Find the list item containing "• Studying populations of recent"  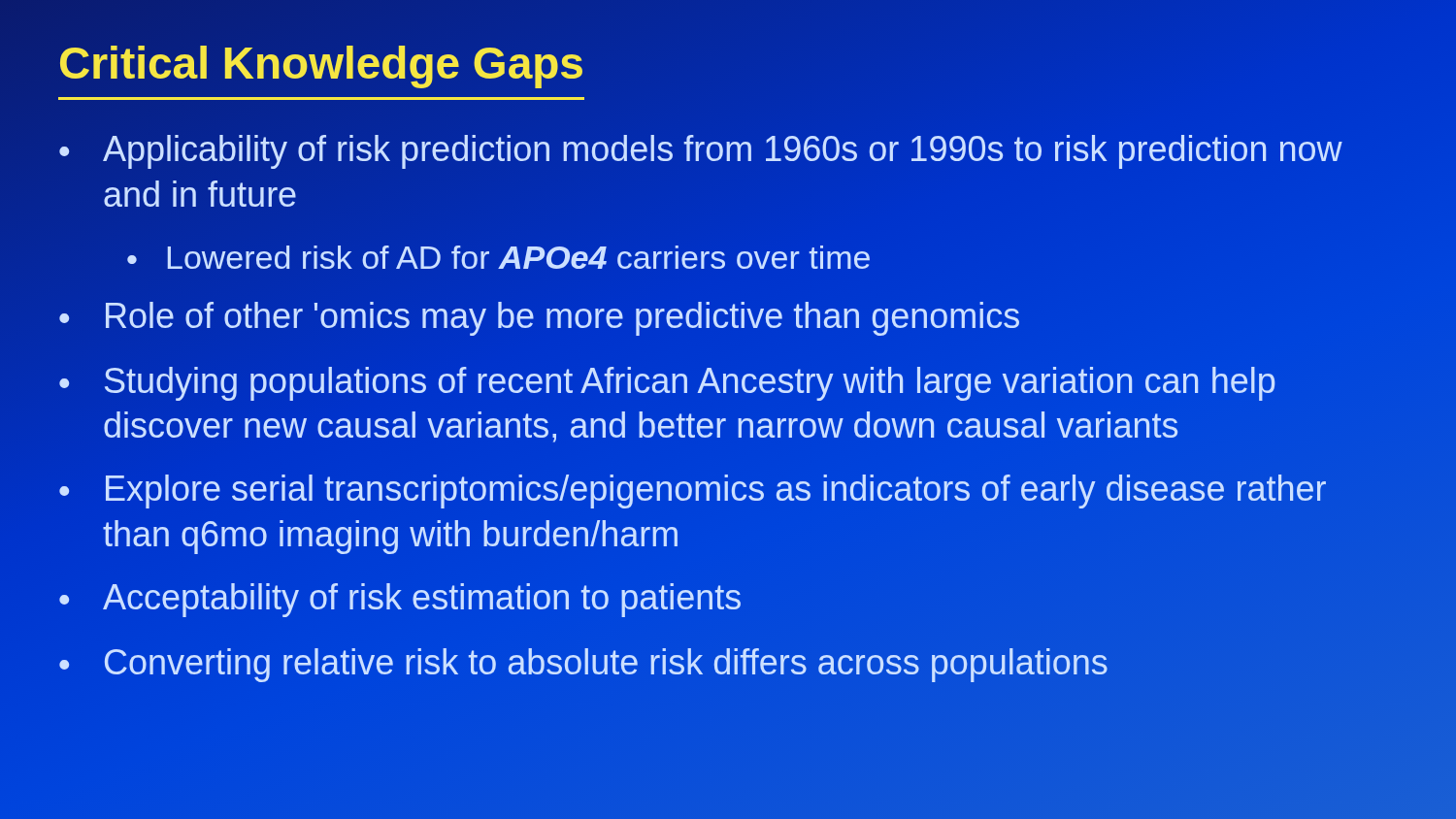(728, 404)
